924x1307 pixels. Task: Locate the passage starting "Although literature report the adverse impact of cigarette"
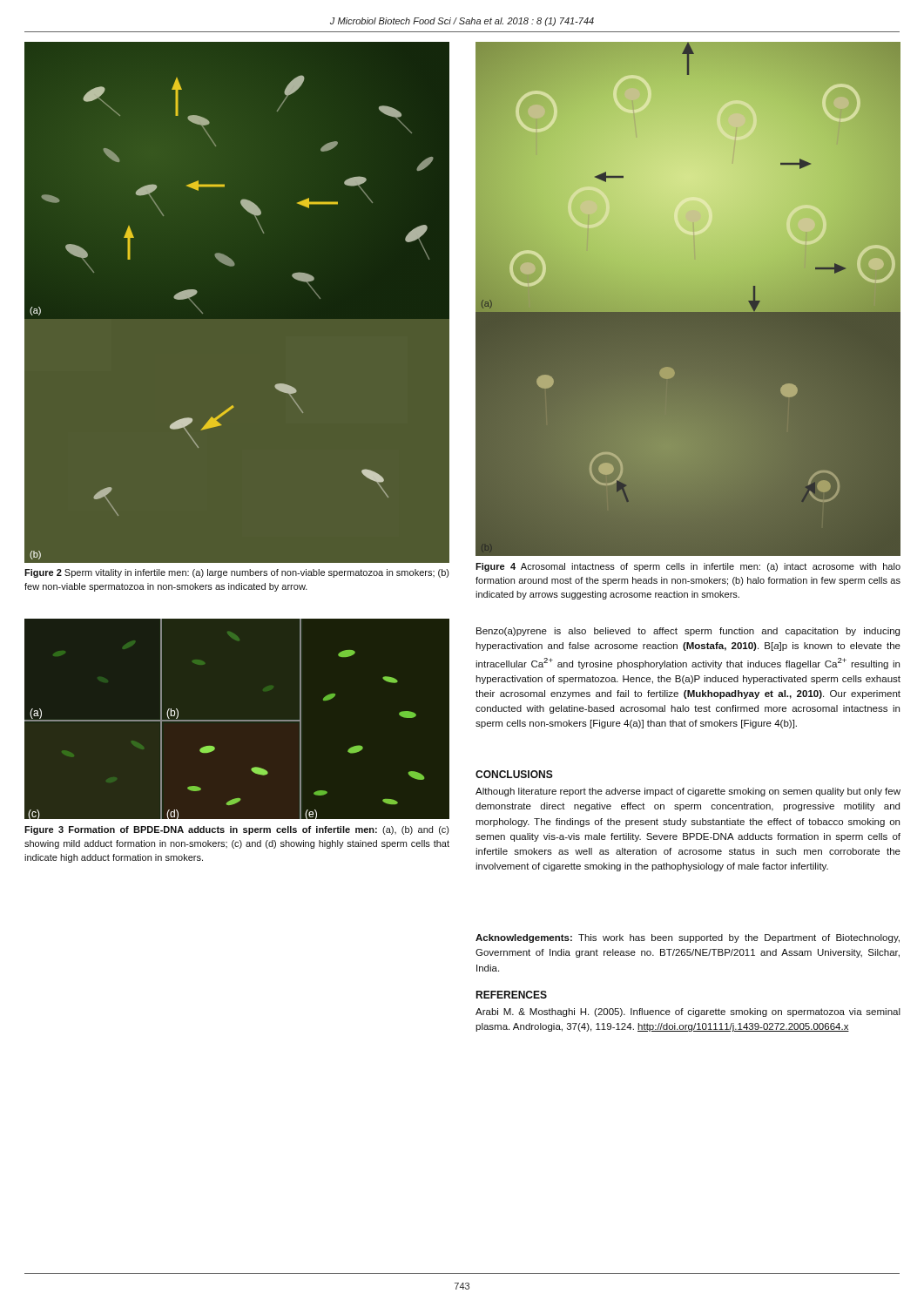pyautogui.click(x=688, y=829)
